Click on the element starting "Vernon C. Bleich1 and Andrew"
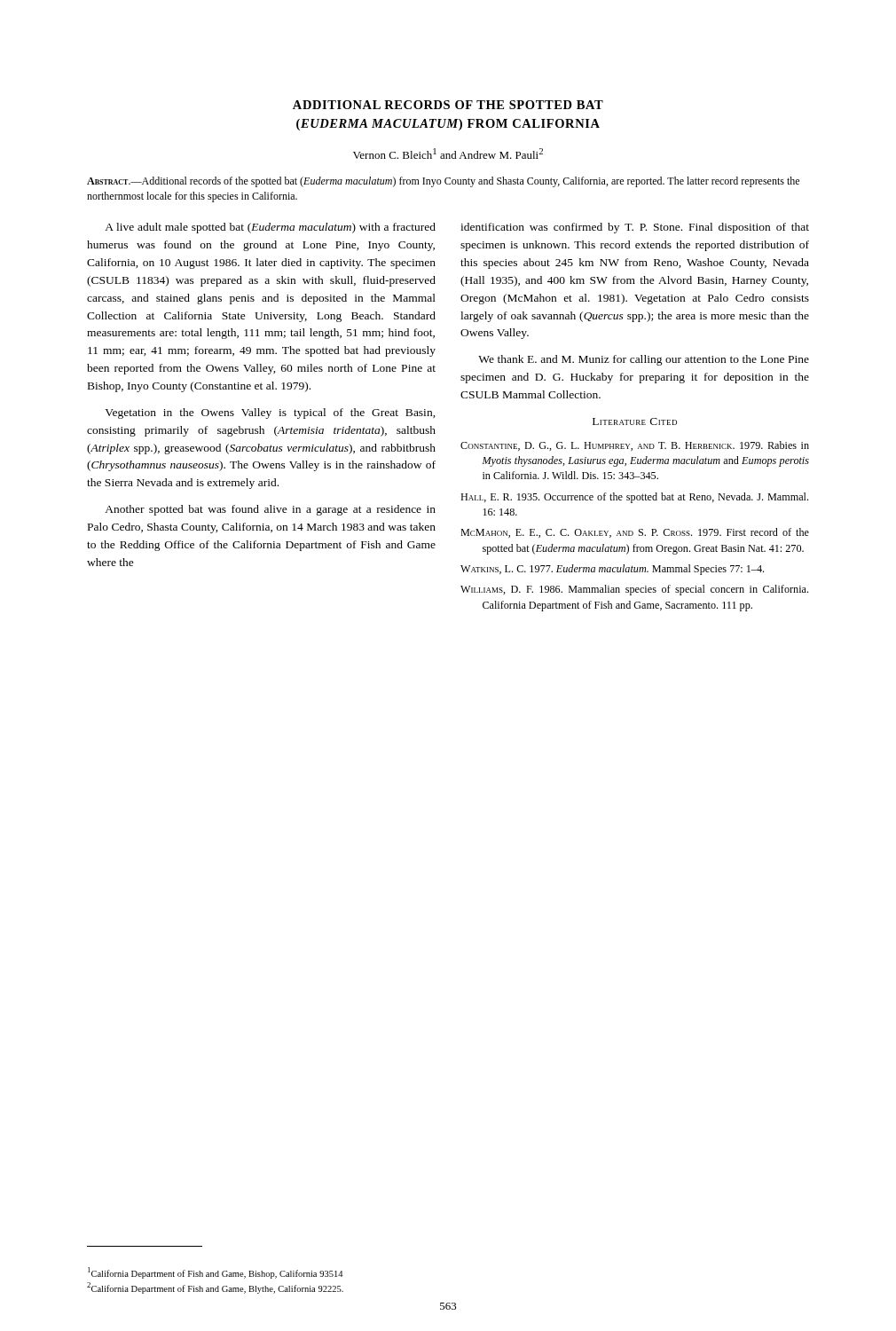896x1331 pixels. coord(448,154)
